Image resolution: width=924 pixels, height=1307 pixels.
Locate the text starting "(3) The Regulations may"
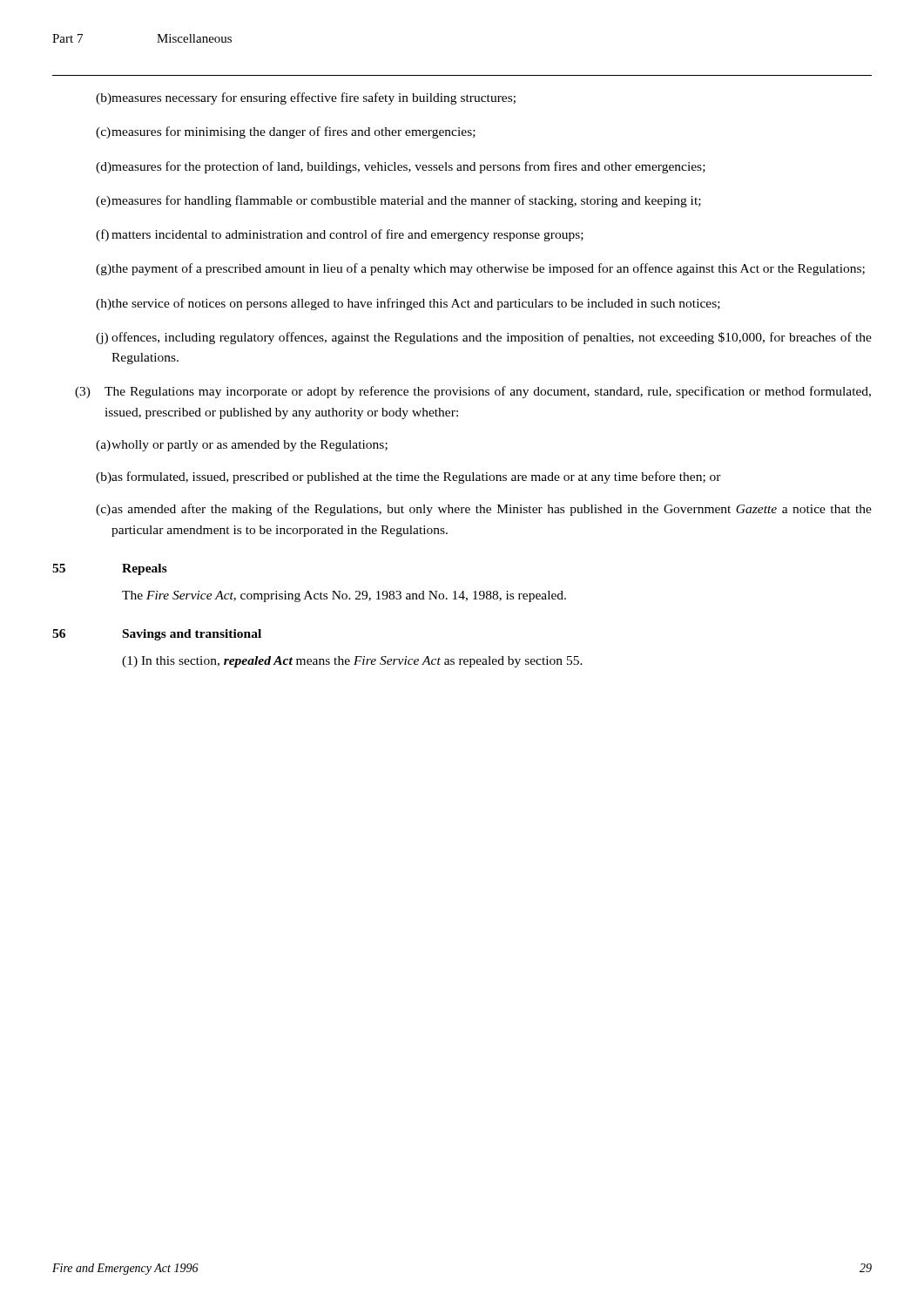pos(462,401)
